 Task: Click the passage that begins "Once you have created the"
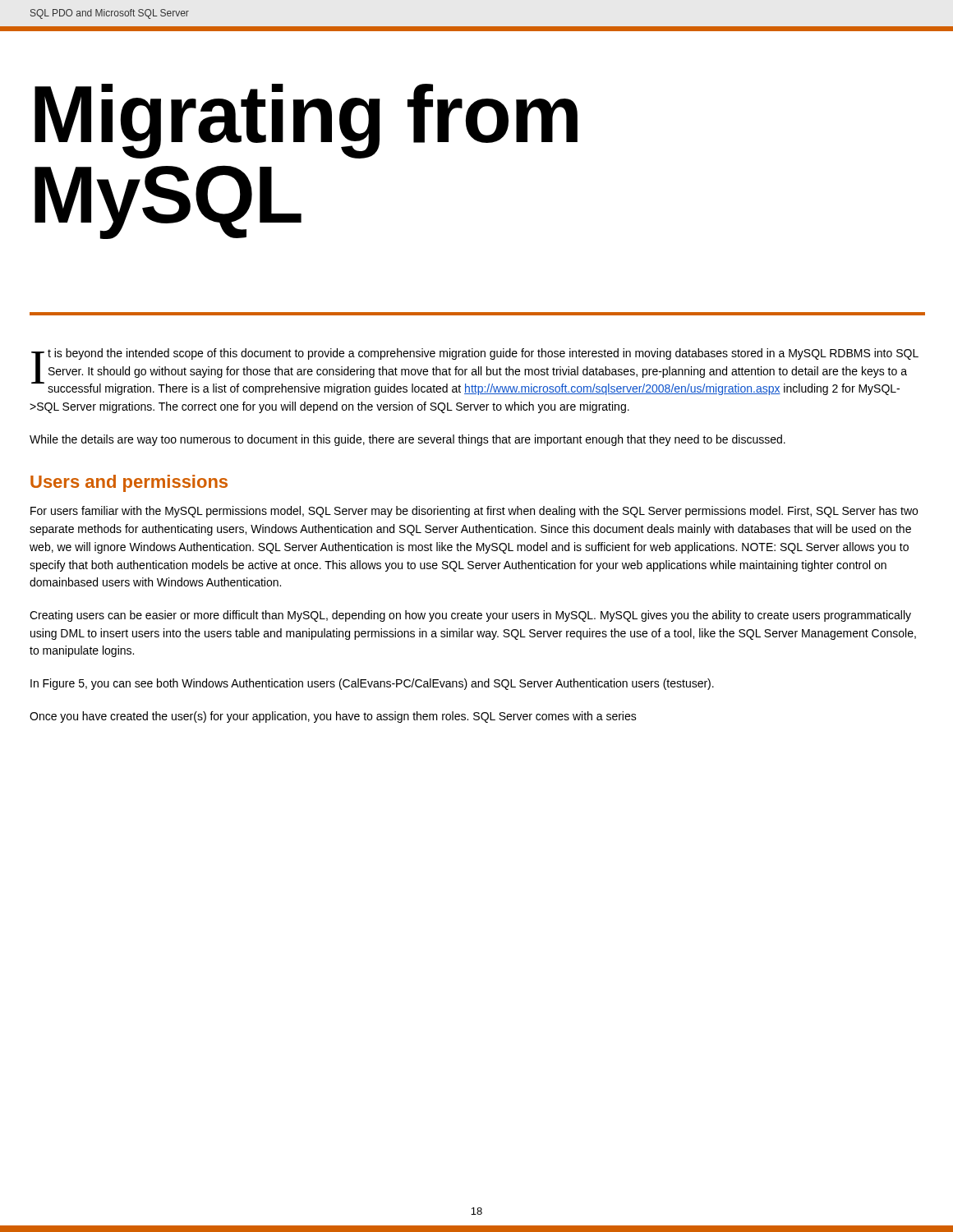(333, 716)
